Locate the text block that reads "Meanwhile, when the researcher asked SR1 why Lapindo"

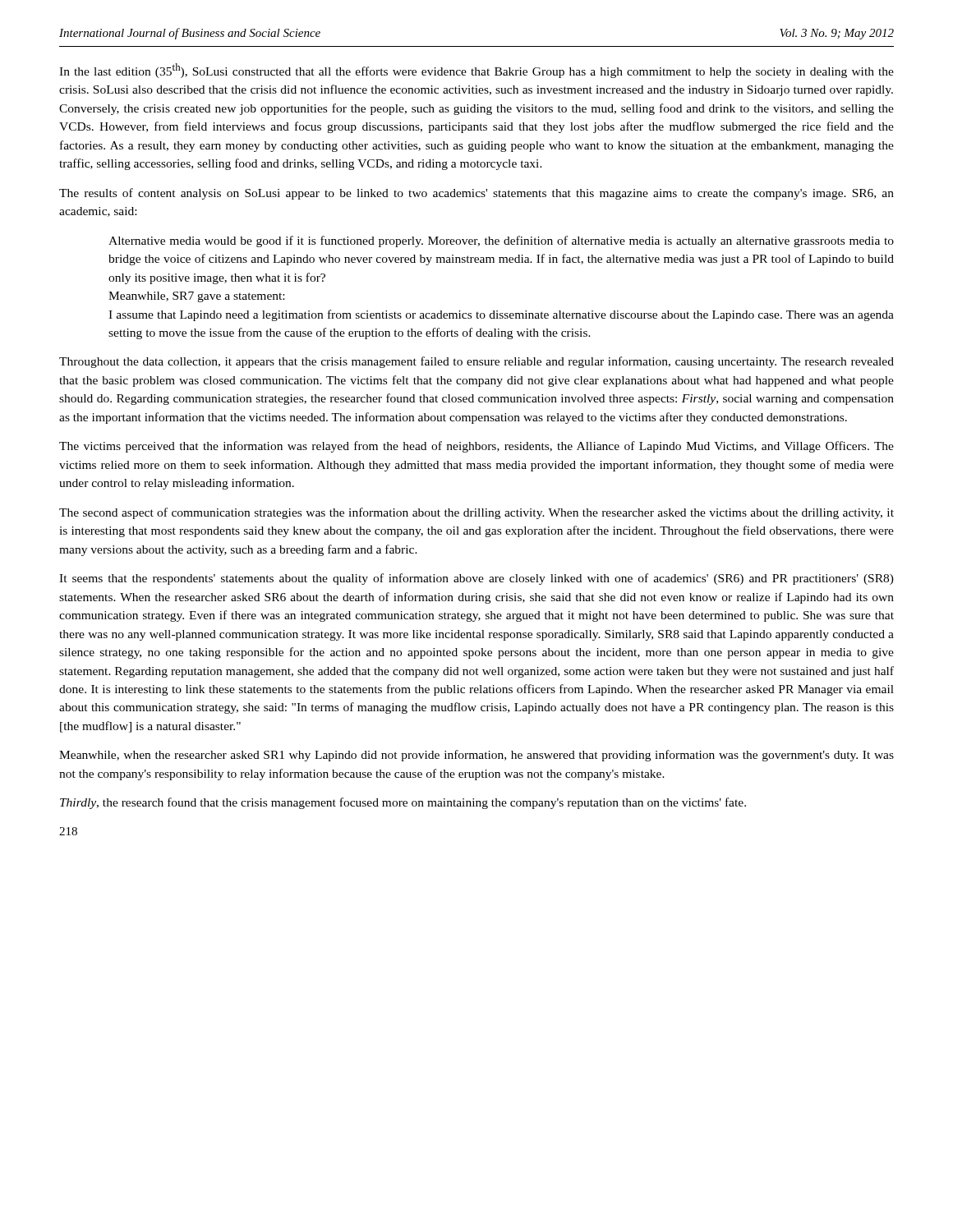476,764
